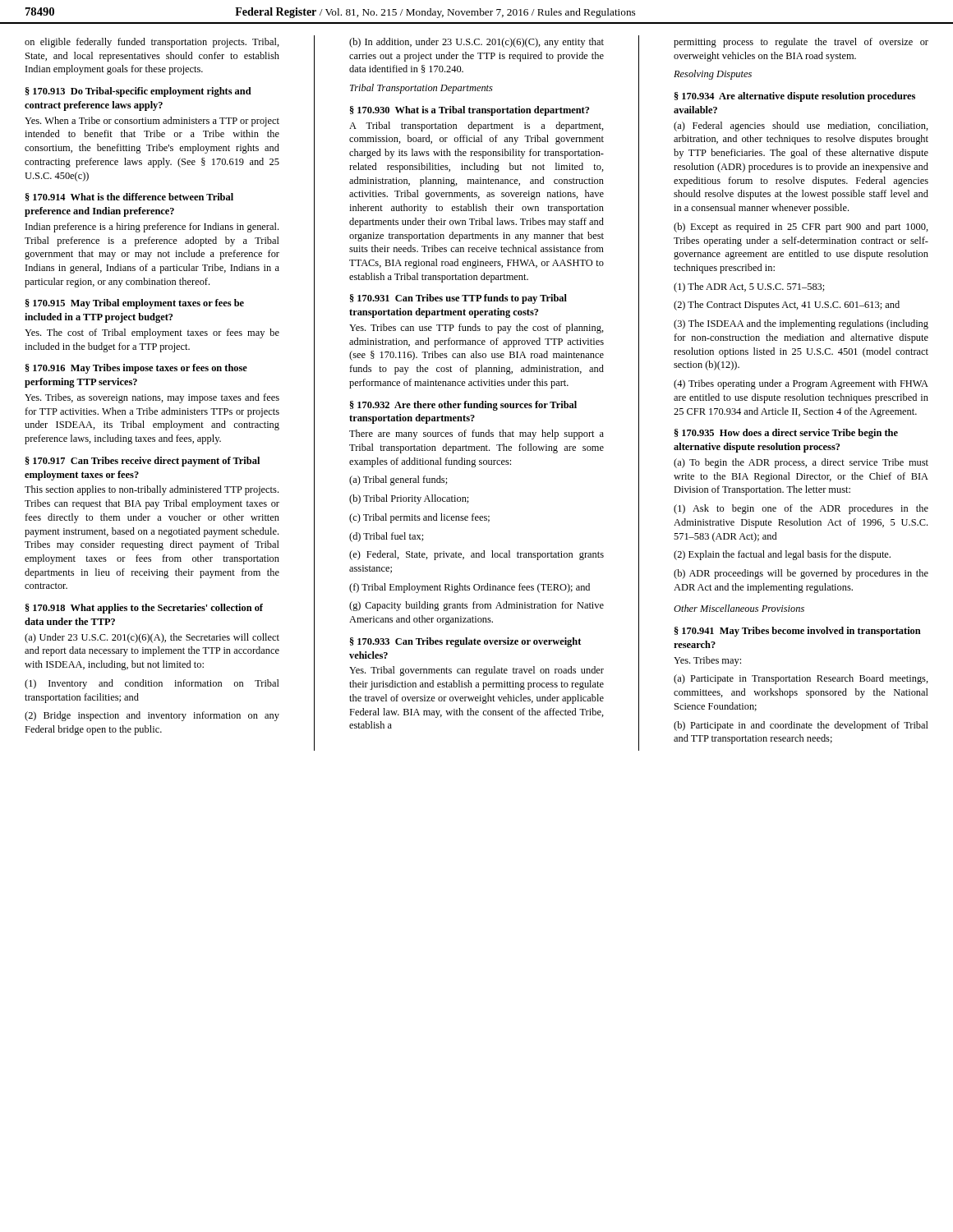Locate the region starting "§ 170.930 What is"
This screenshot has width=953, height=1232.
469,110
